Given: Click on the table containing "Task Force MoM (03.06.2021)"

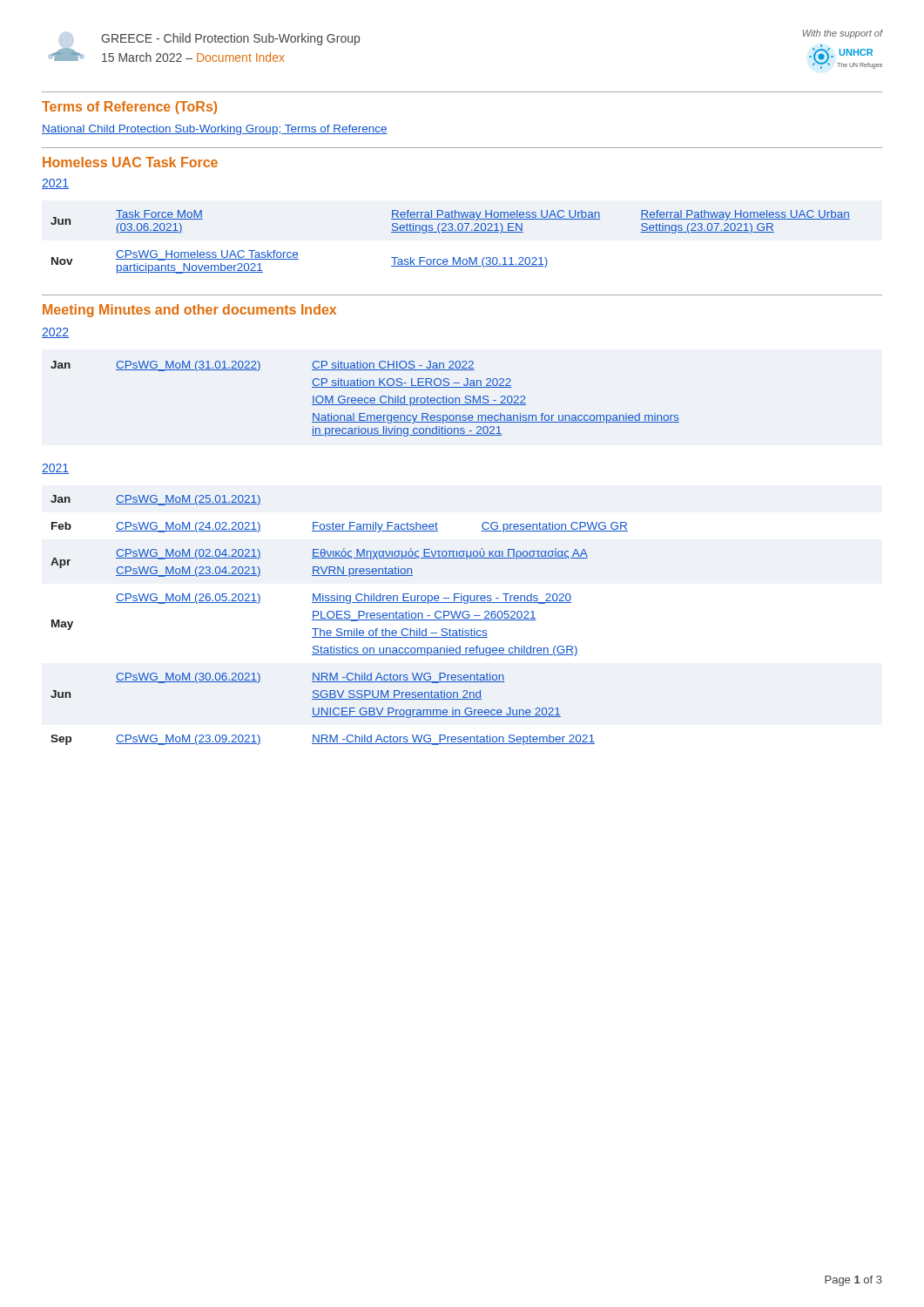Looking at the screenshot, I should click(x=462, y=240).
